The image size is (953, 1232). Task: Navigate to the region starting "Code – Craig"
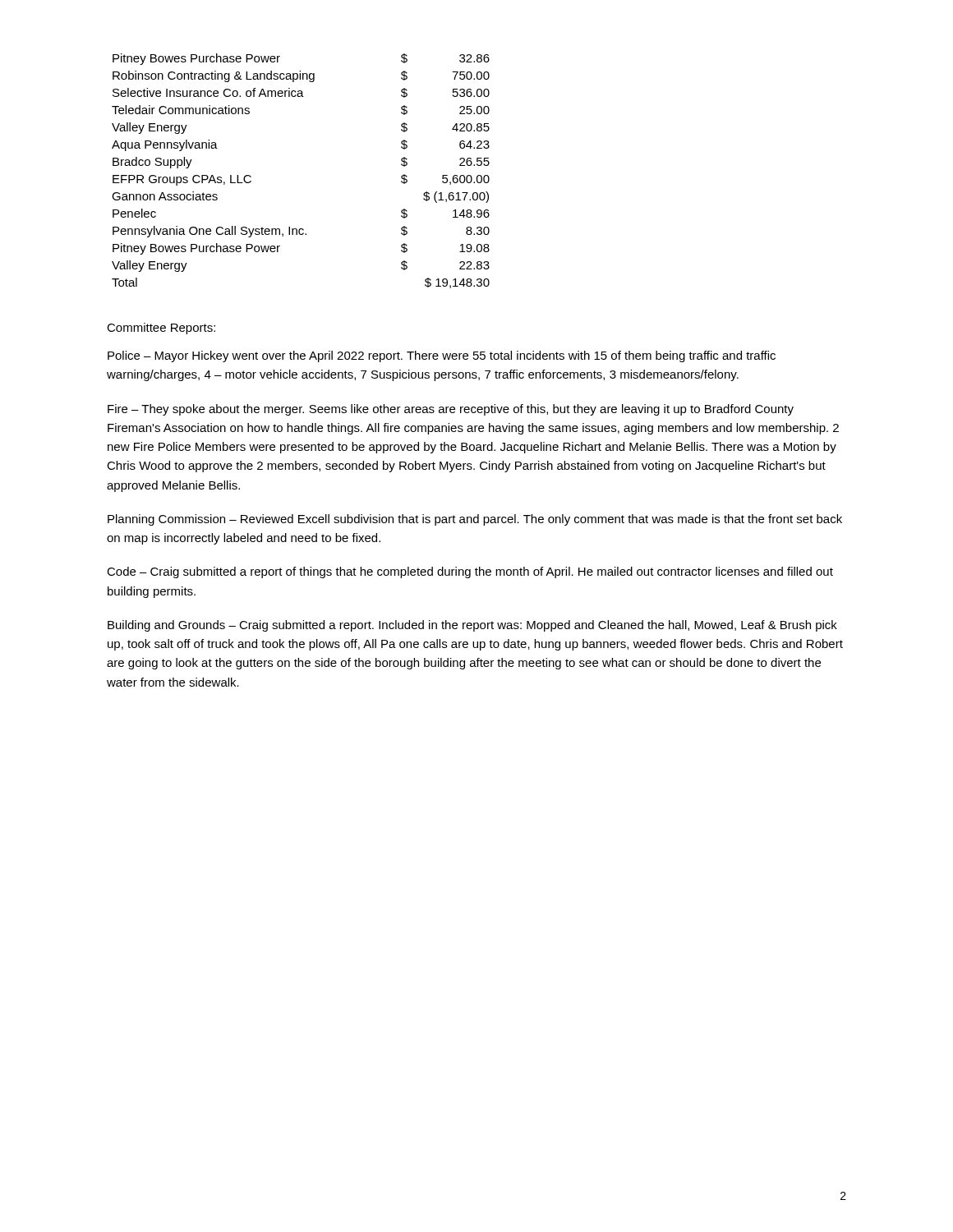(470, 581)
